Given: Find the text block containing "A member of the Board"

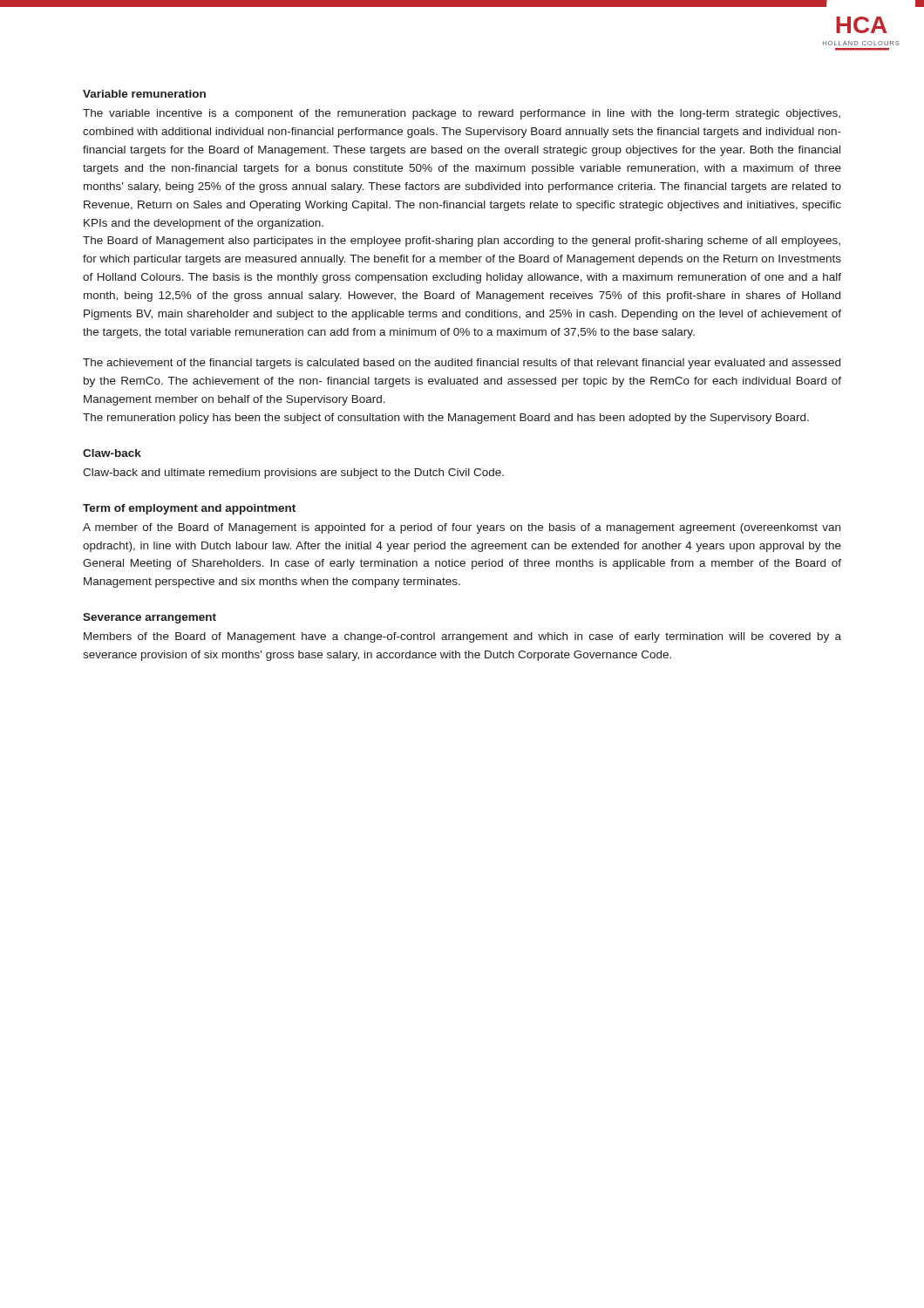Looking at the screenshot, I should point(462,555).
